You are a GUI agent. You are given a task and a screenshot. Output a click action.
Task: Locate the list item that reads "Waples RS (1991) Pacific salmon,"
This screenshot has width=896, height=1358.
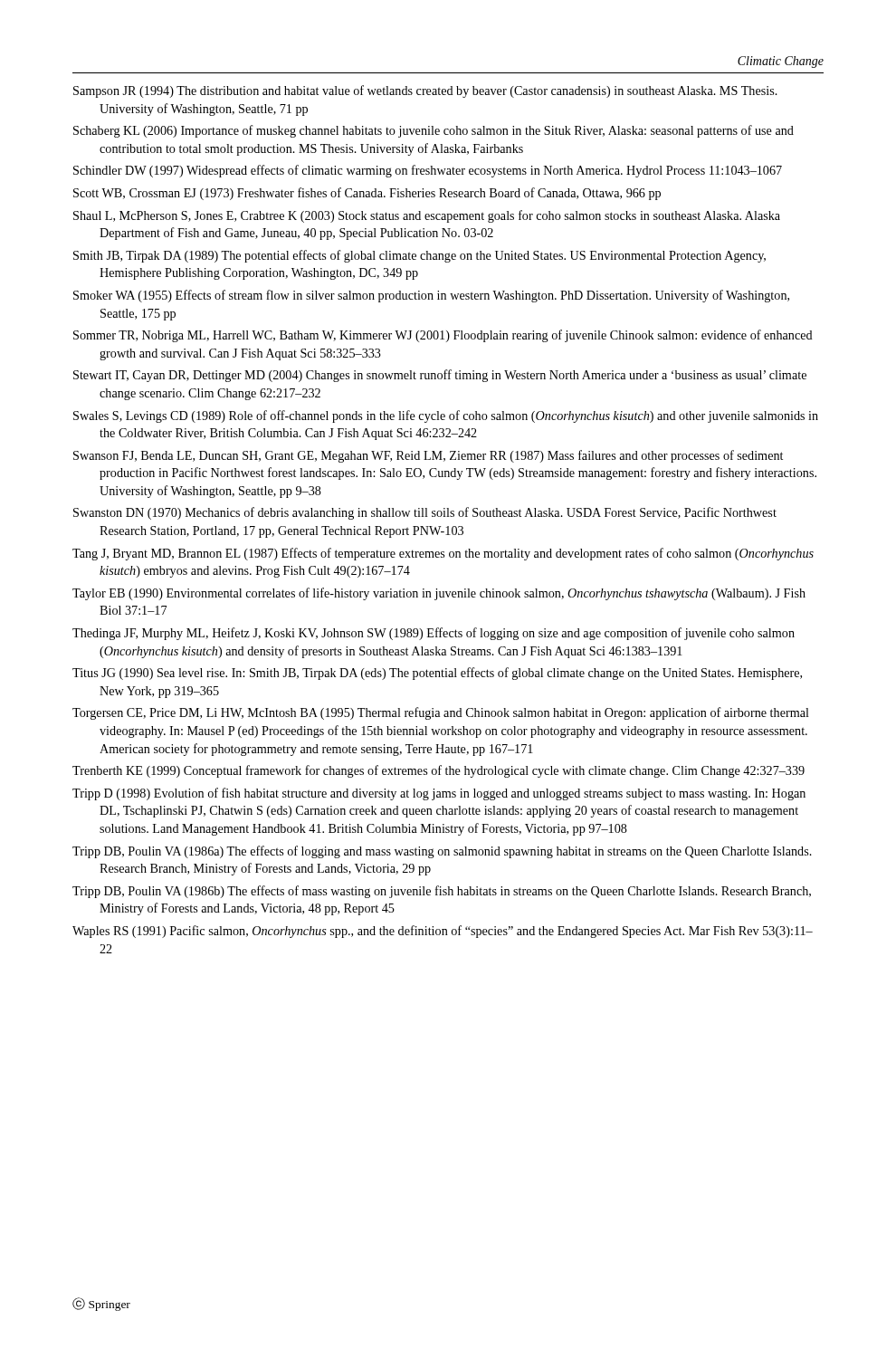pyautogui.click(x=442, y=940)
